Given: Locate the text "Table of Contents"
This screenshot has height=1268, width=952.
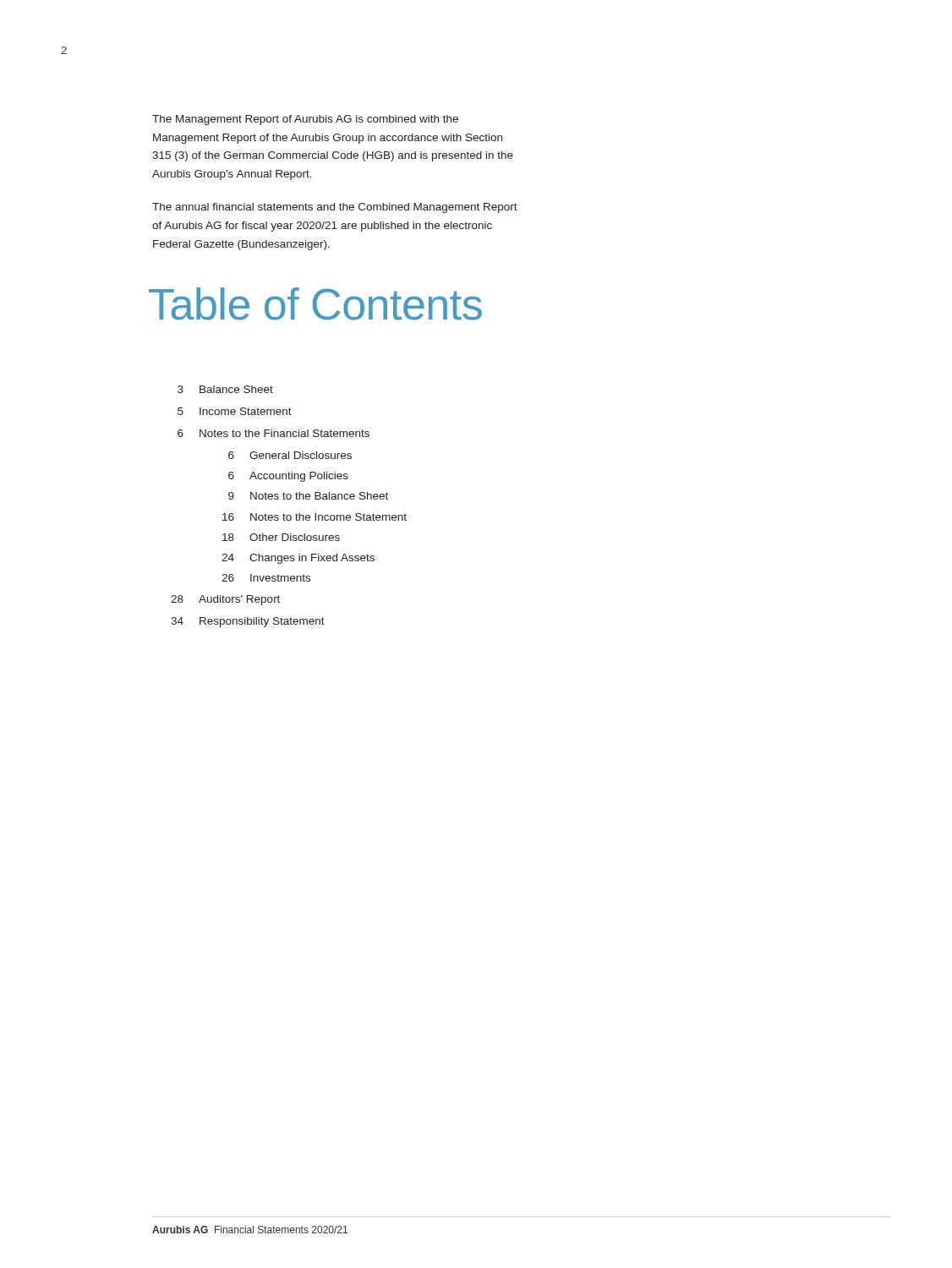Looking at the screenshot, I should (x=315, y=304).
